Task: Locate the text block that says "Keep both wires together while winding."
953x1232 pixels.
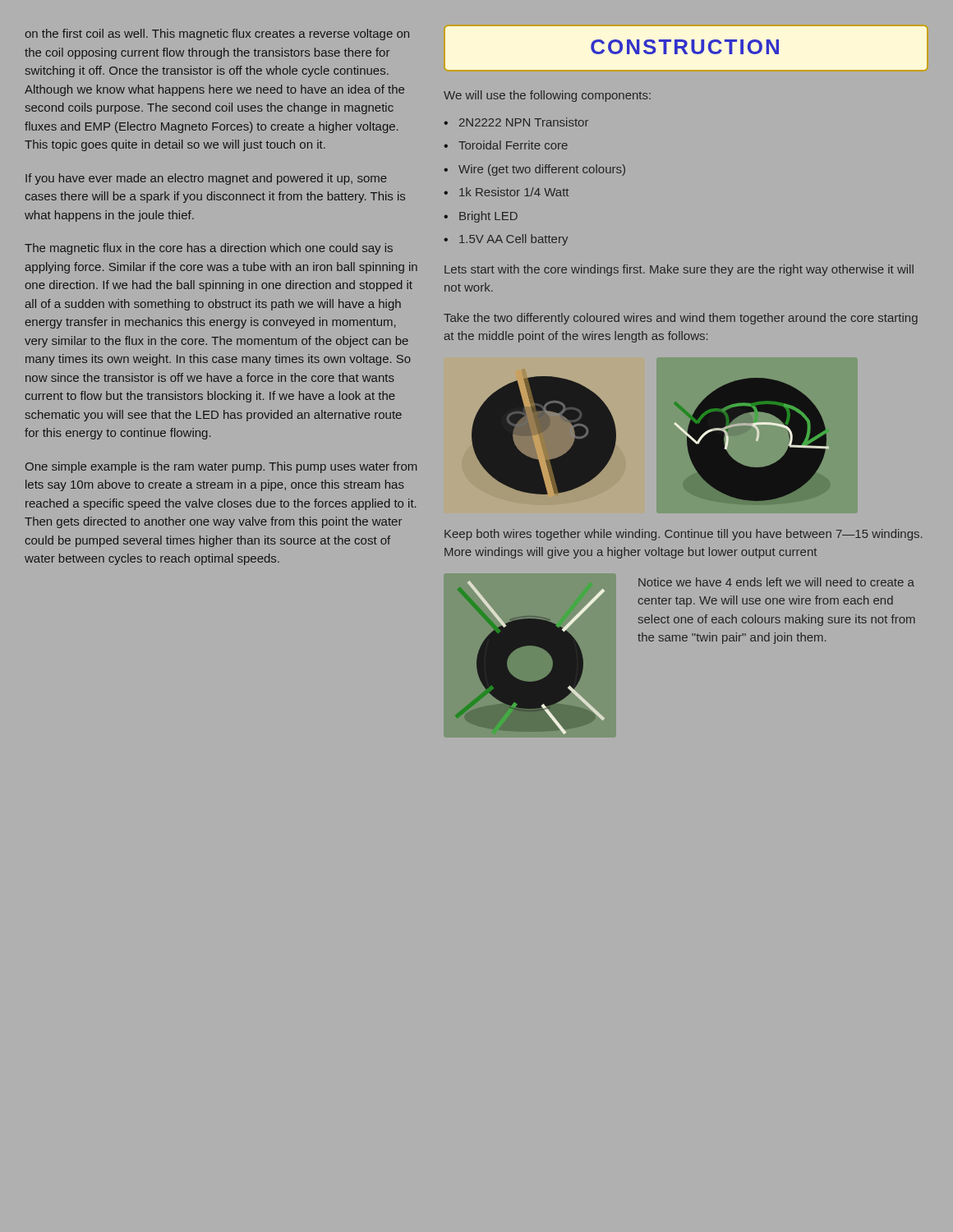Action: pyautogui.click(x=683, y=542)
